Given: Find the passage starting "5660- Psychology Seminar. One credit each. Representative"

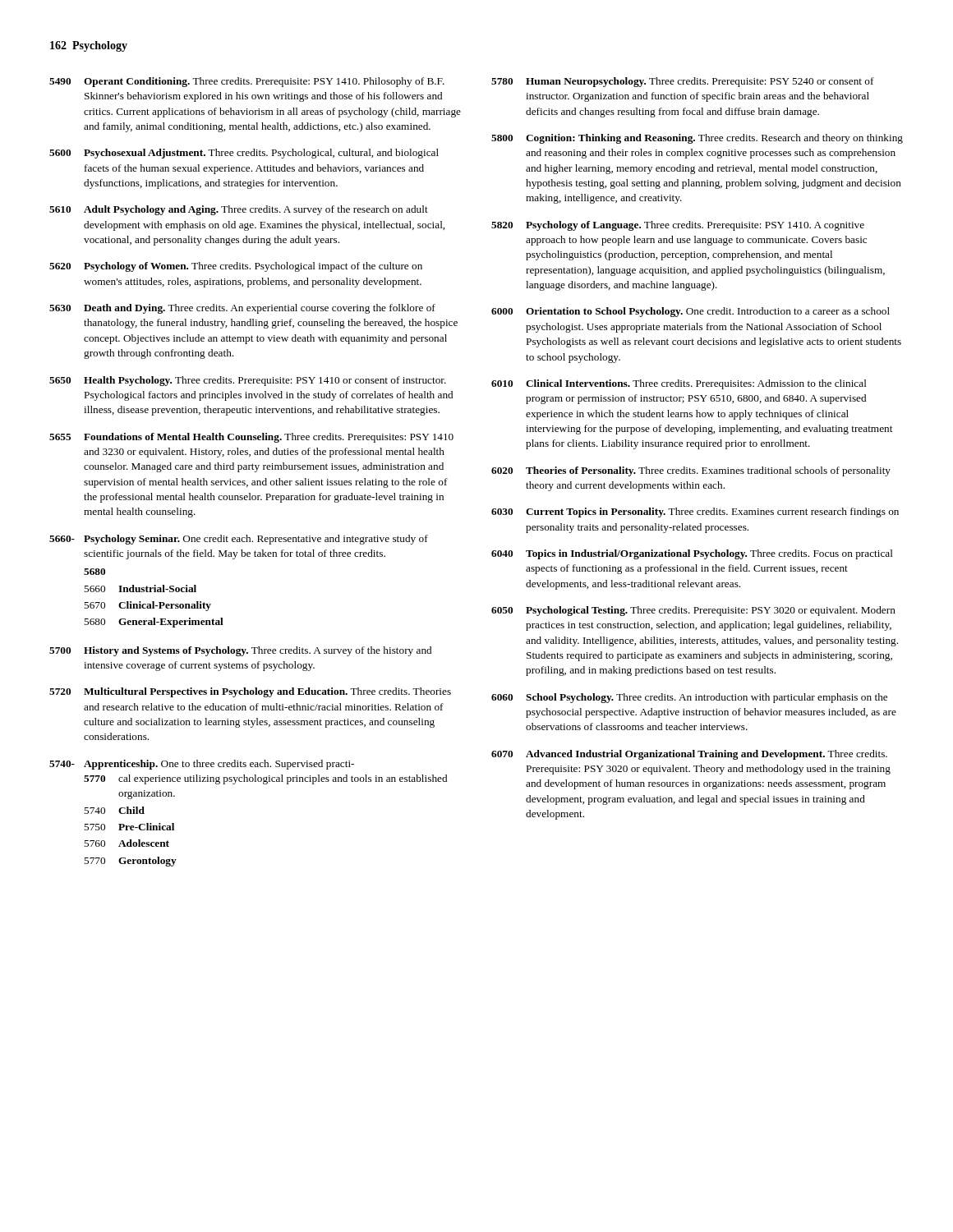Looking at the screenshot, I should click(239, 540).
